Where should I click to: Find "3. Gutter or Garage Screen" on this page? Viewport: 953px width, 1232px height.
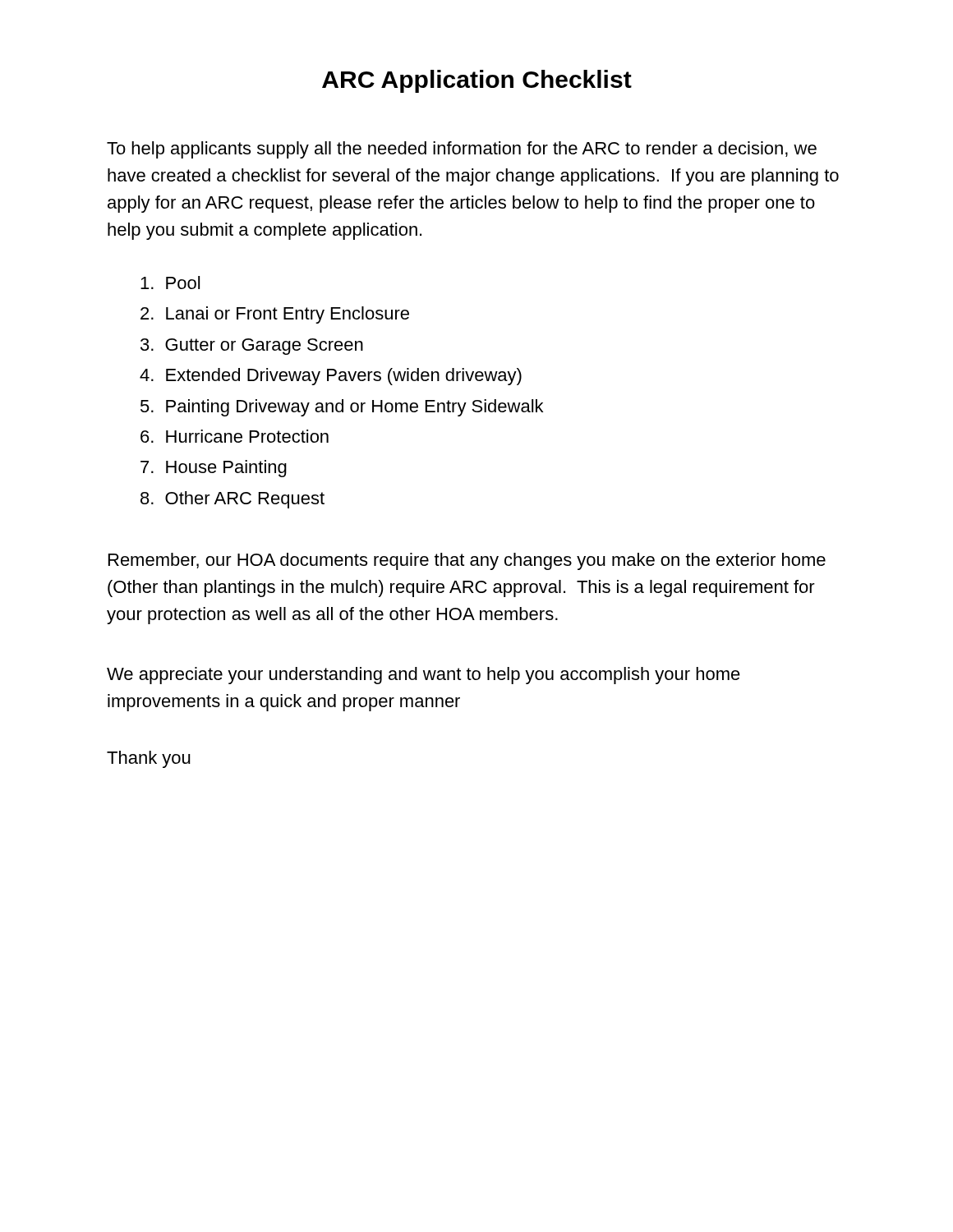[252, 344]
